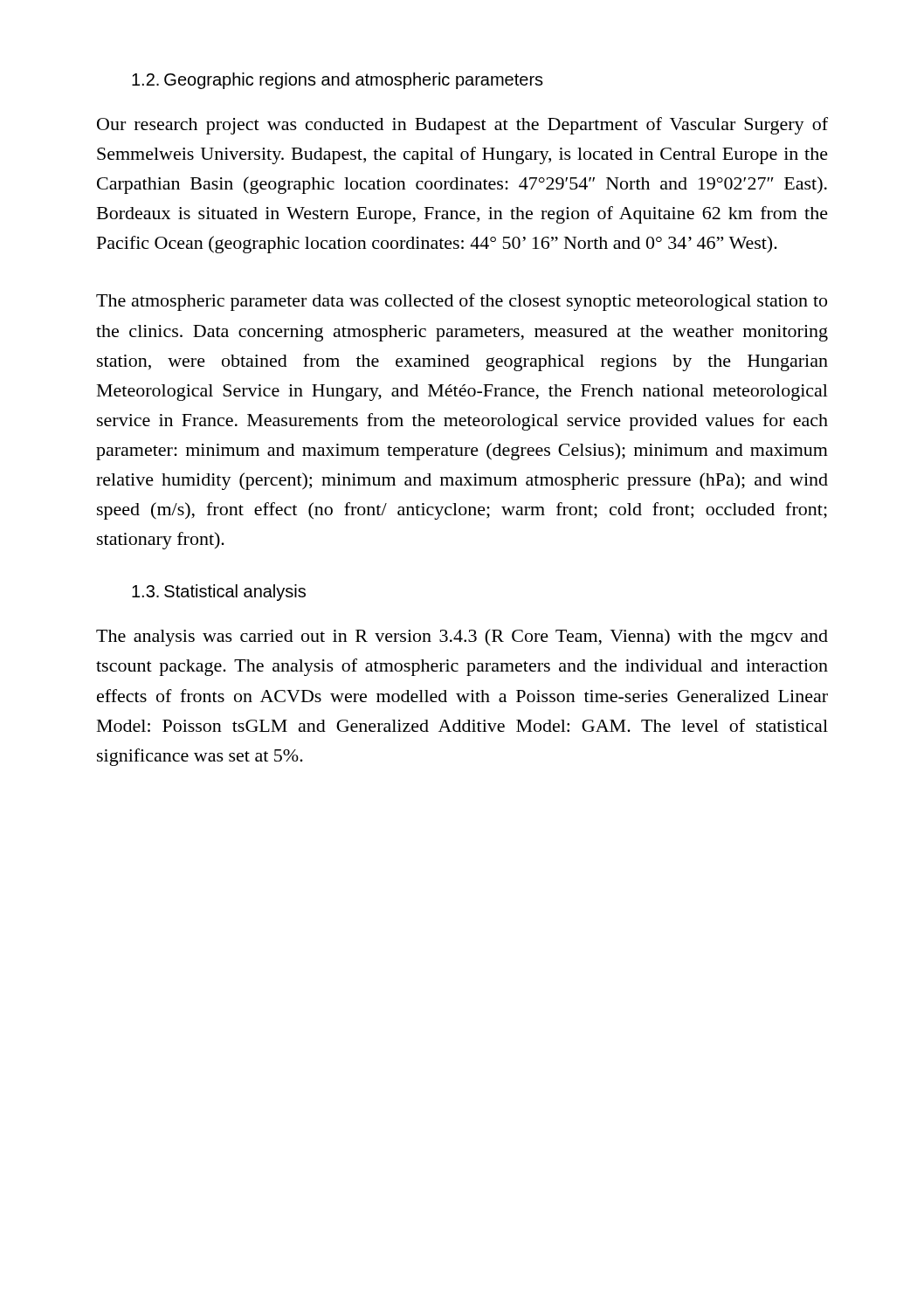Select the text block that says "The atmospheric parameter data"
Image resolution: width=924 pixels, height=1310 pixels.
pos(462,420)
